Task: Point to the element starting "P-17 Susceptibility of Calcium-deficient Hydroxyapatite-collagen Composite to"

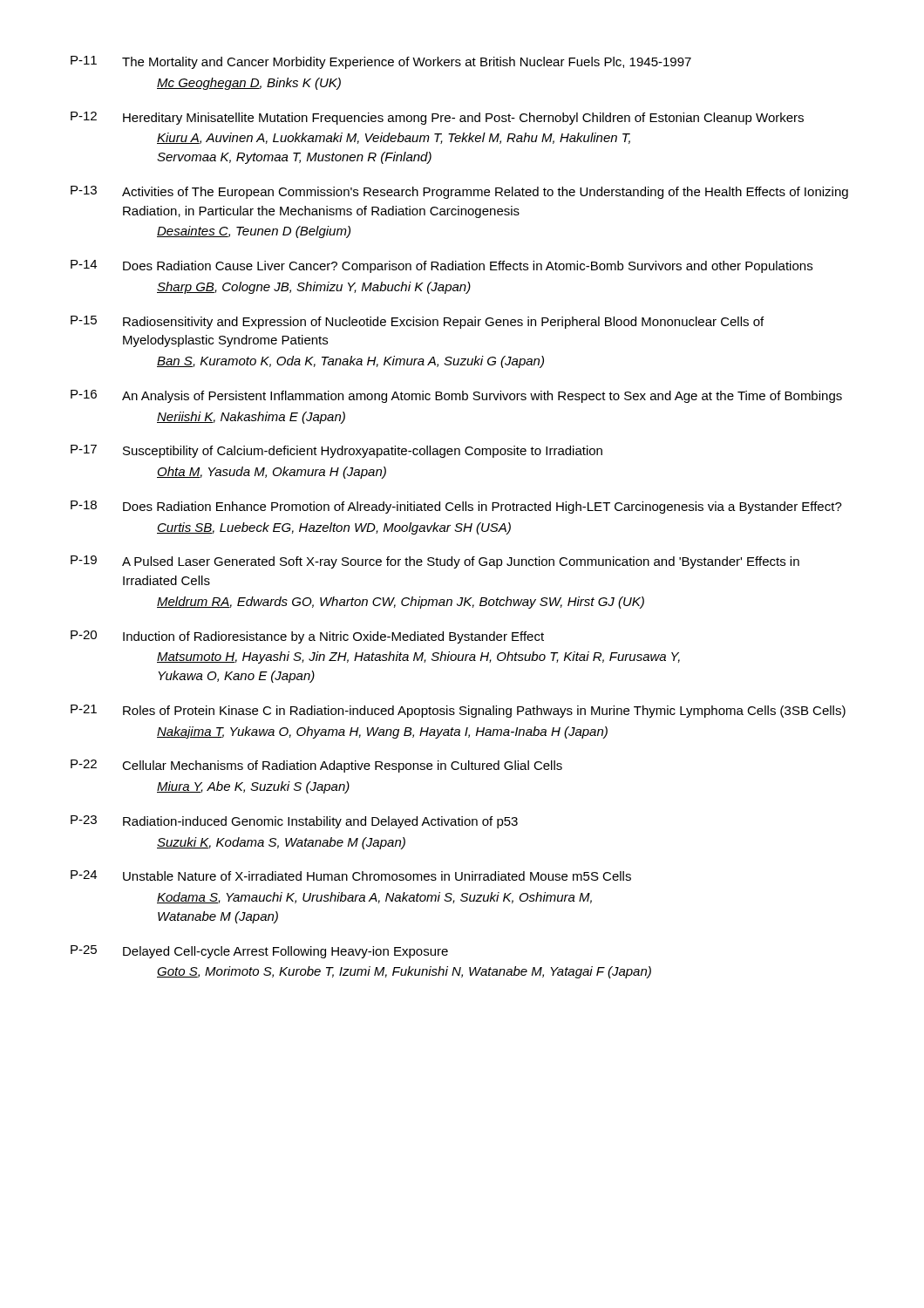Action: pyautogui.click(x=462, y=461)
